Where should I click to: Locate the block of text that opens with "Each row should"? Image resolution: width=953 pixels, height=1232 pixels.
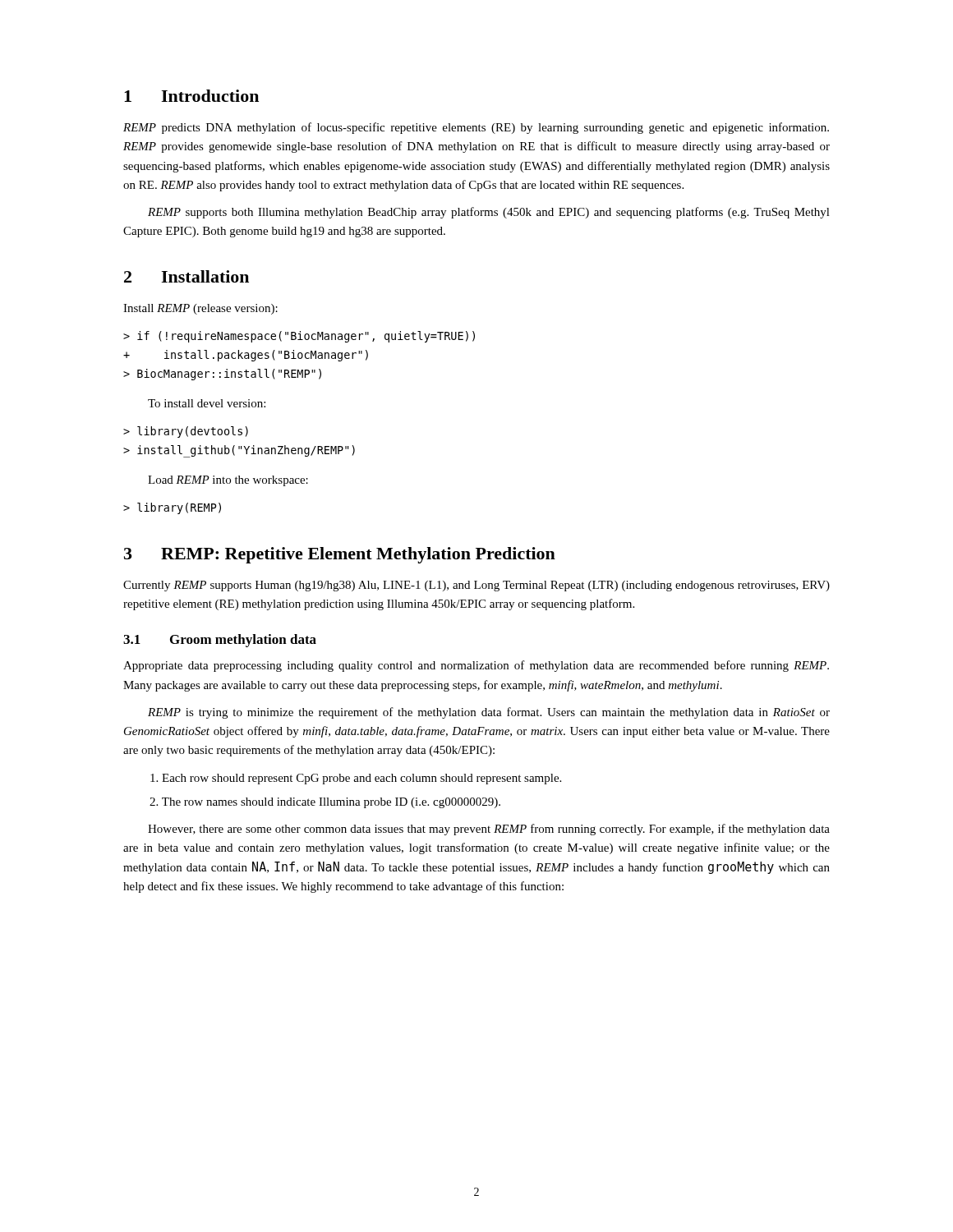click(356, 777)
